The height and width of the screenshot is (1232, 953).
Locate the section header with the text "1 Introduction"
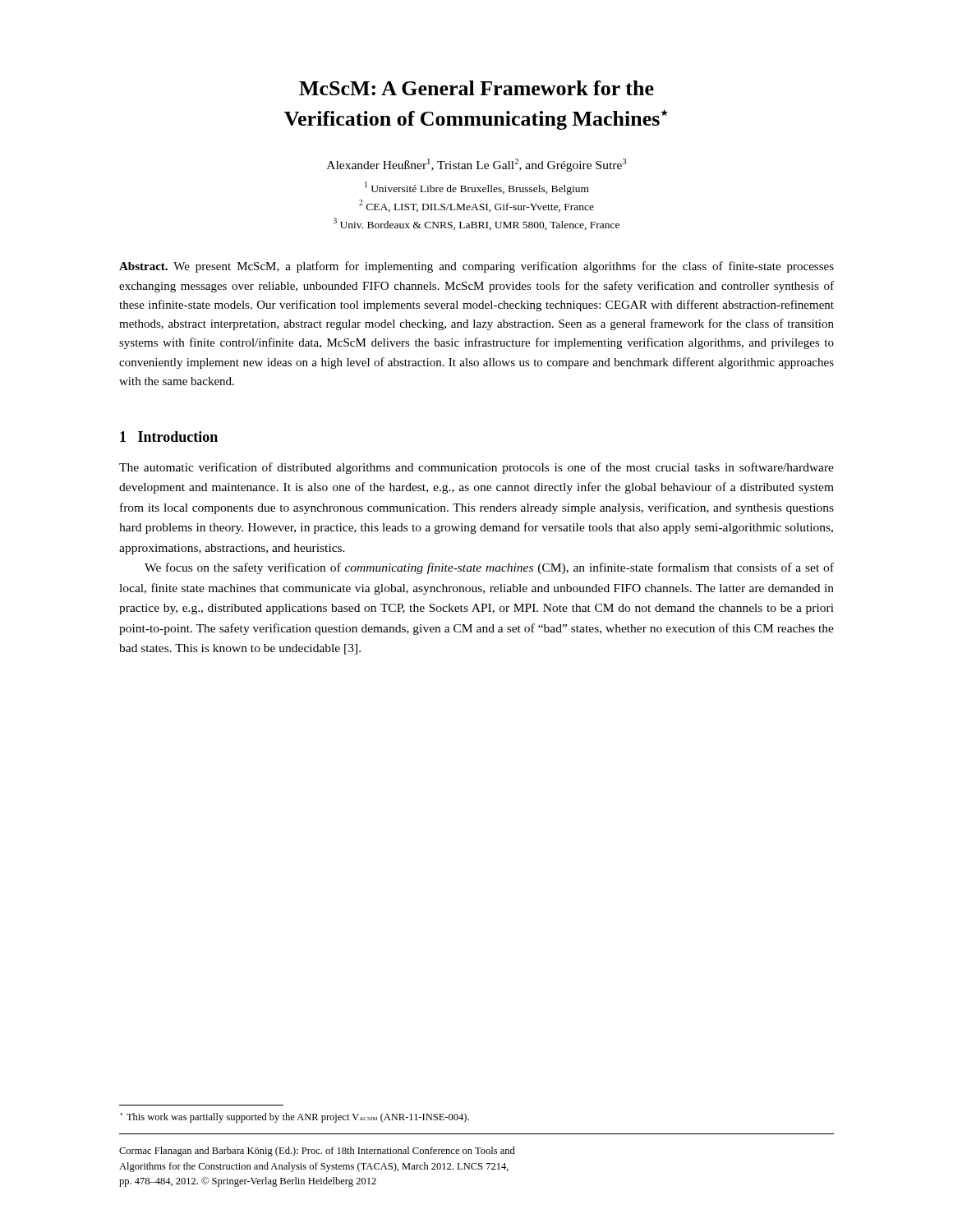click(168, 437)
